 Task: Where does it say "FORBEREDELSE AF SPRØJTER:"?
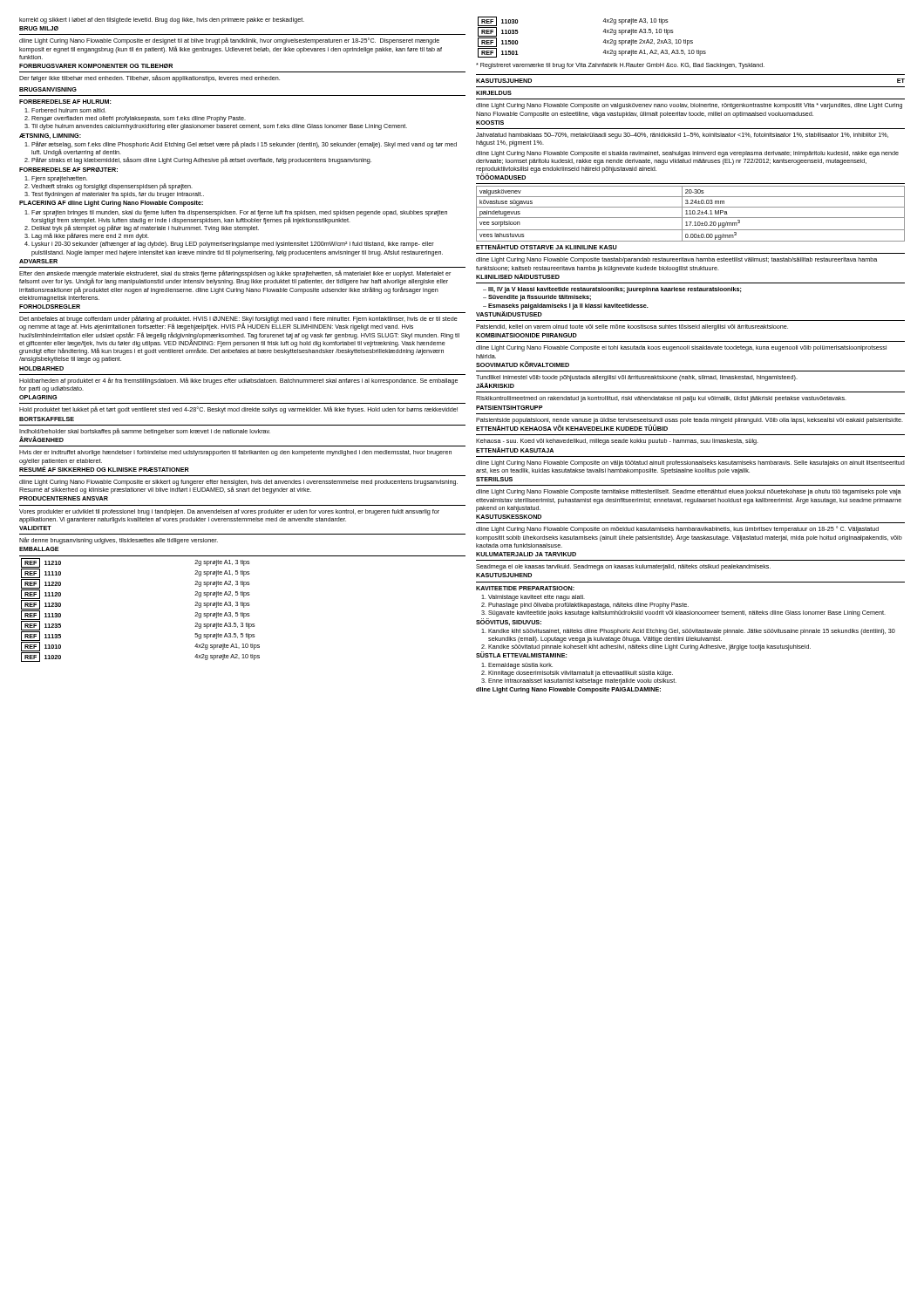(x=242, y=169)
